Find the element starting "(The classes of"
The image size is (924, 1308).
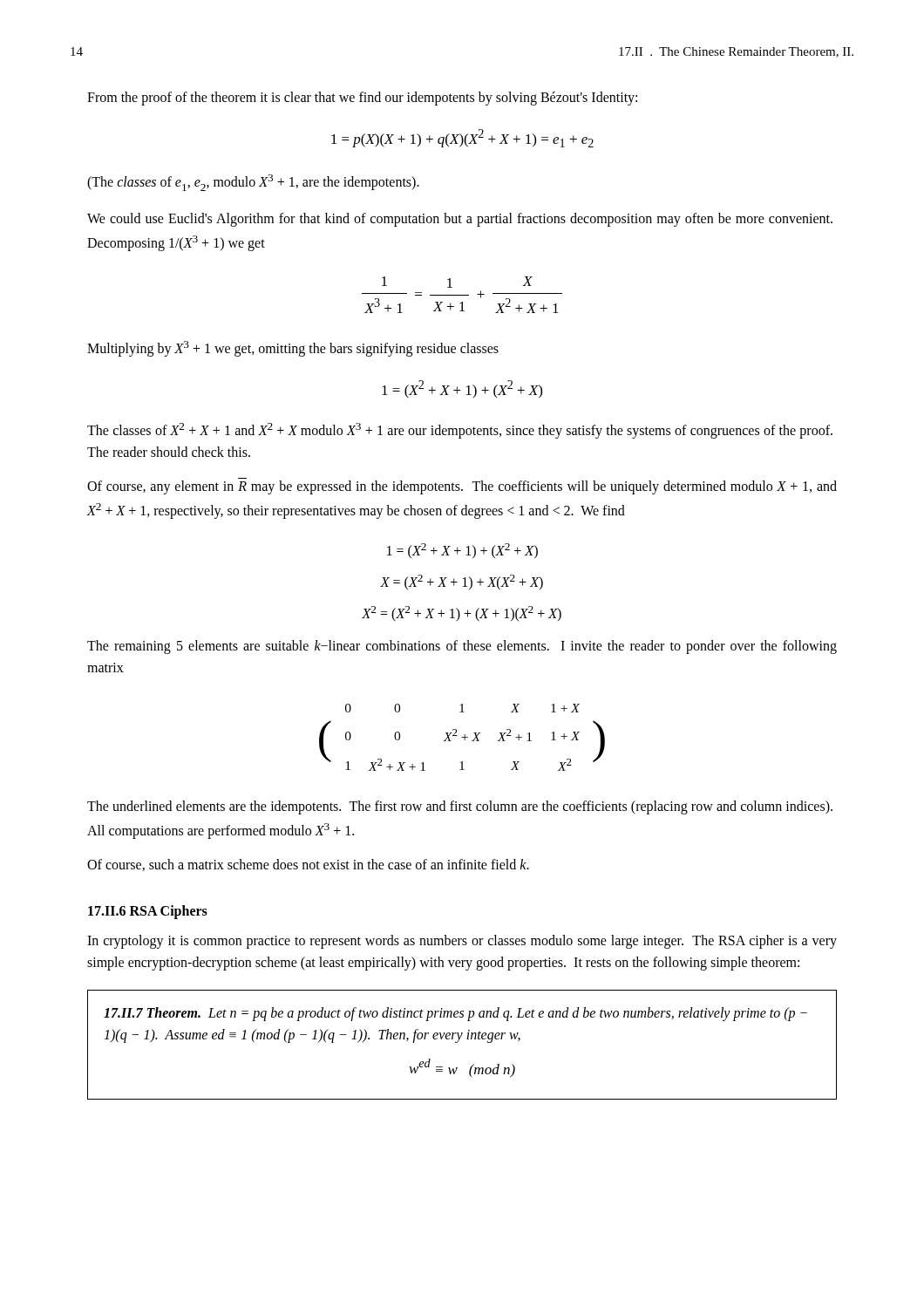tap(253, 182)
